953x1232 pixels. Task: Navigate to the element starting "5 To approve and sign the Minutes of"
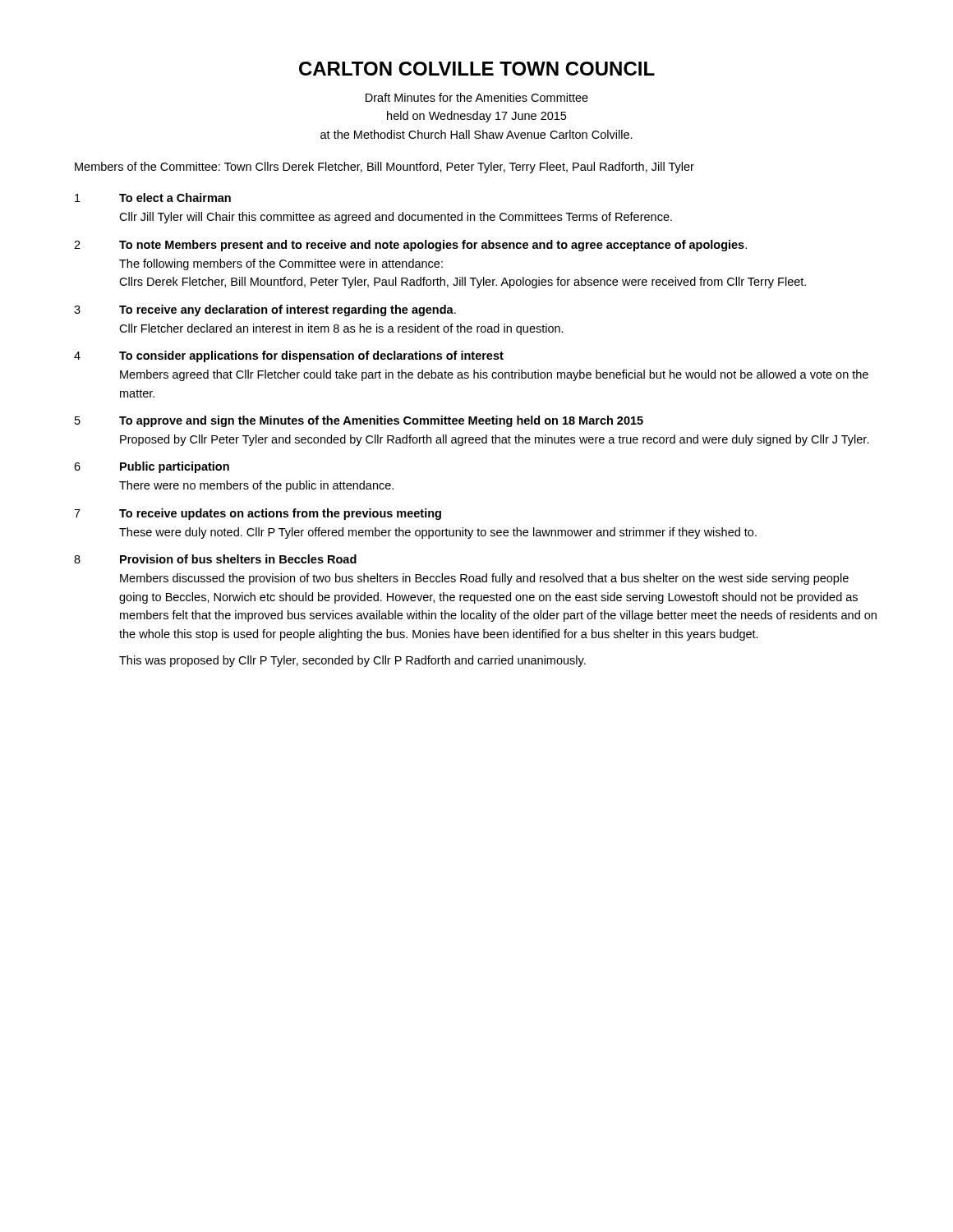(x=476, y=420)
